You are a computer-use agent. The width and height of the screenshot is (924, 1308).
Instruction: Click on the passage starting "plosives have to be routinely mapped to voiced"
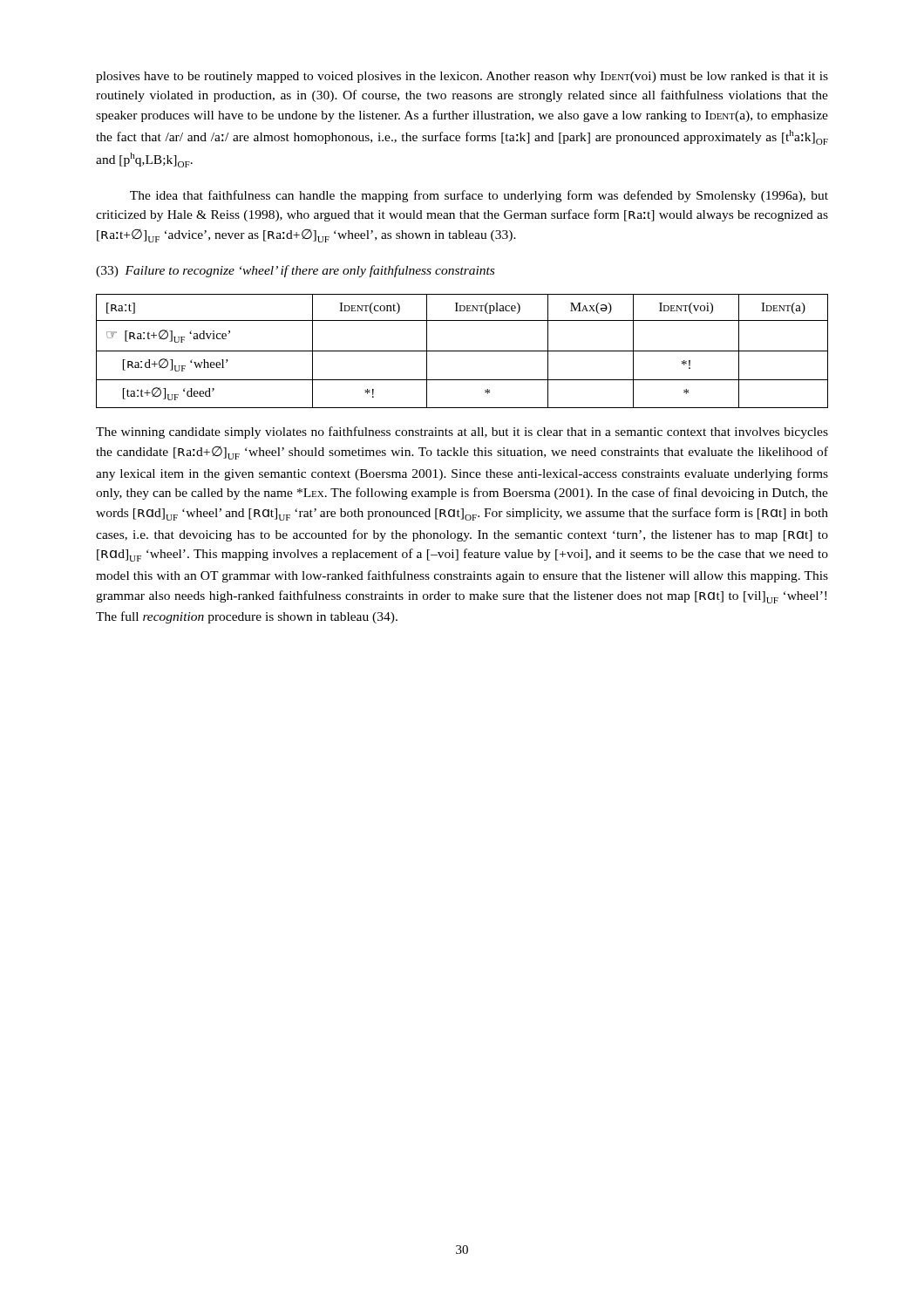click(x=462, y=119)
